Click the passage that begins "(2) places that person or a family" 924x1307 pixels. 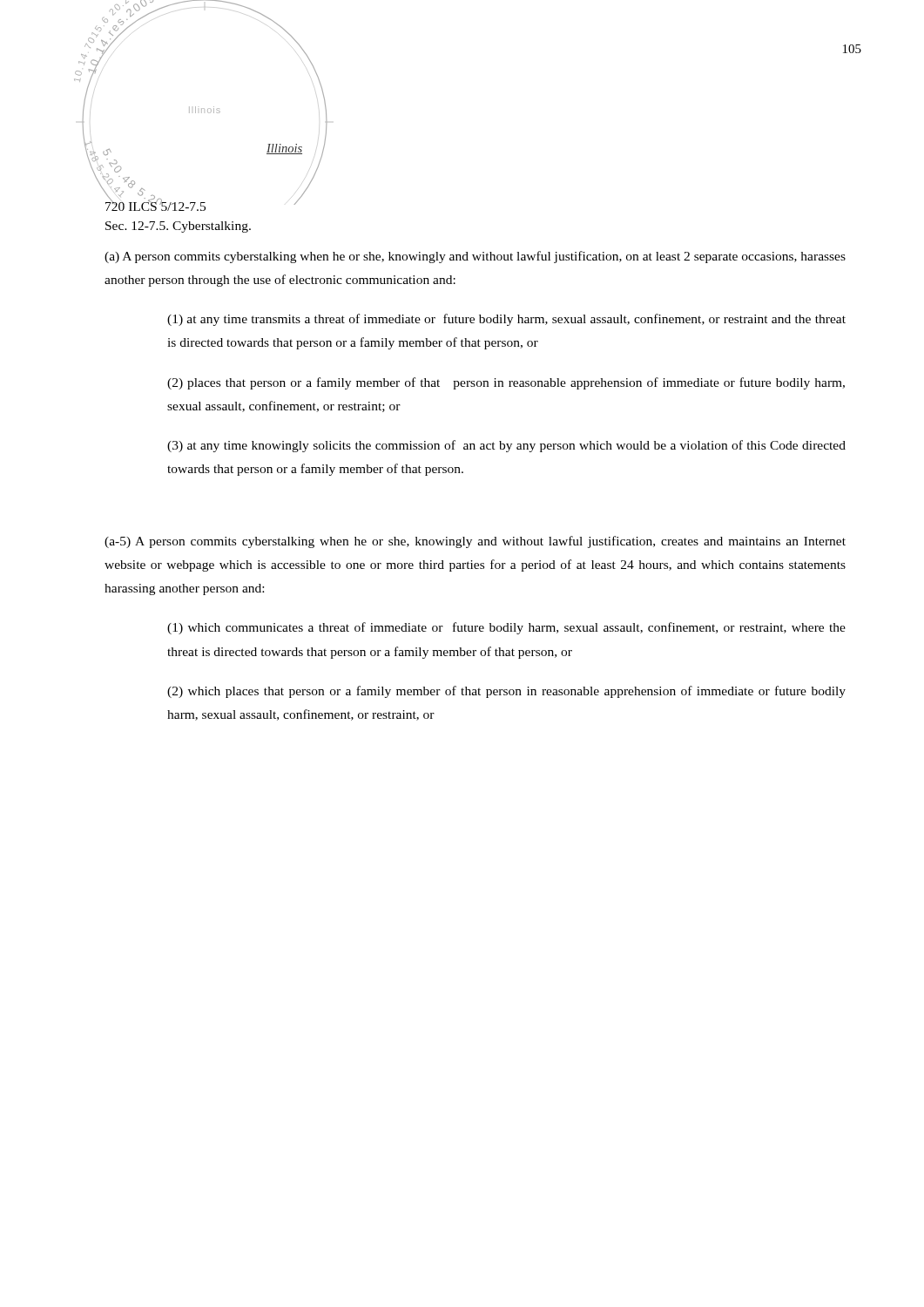pyautogui.click(x=506, y=393)
